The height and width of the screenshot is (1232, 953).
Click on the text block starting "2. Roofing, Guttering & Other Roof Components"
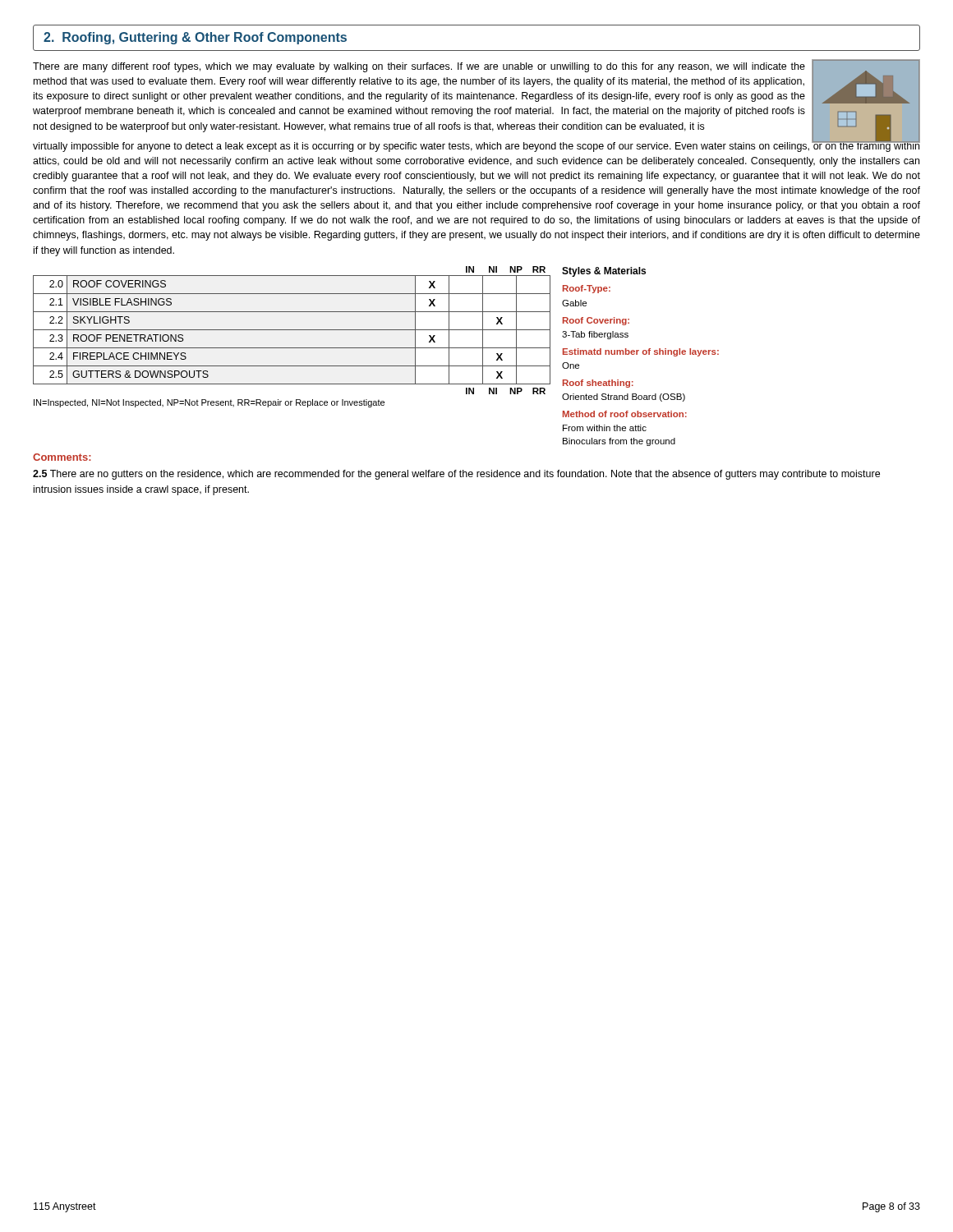click(195, 38)
